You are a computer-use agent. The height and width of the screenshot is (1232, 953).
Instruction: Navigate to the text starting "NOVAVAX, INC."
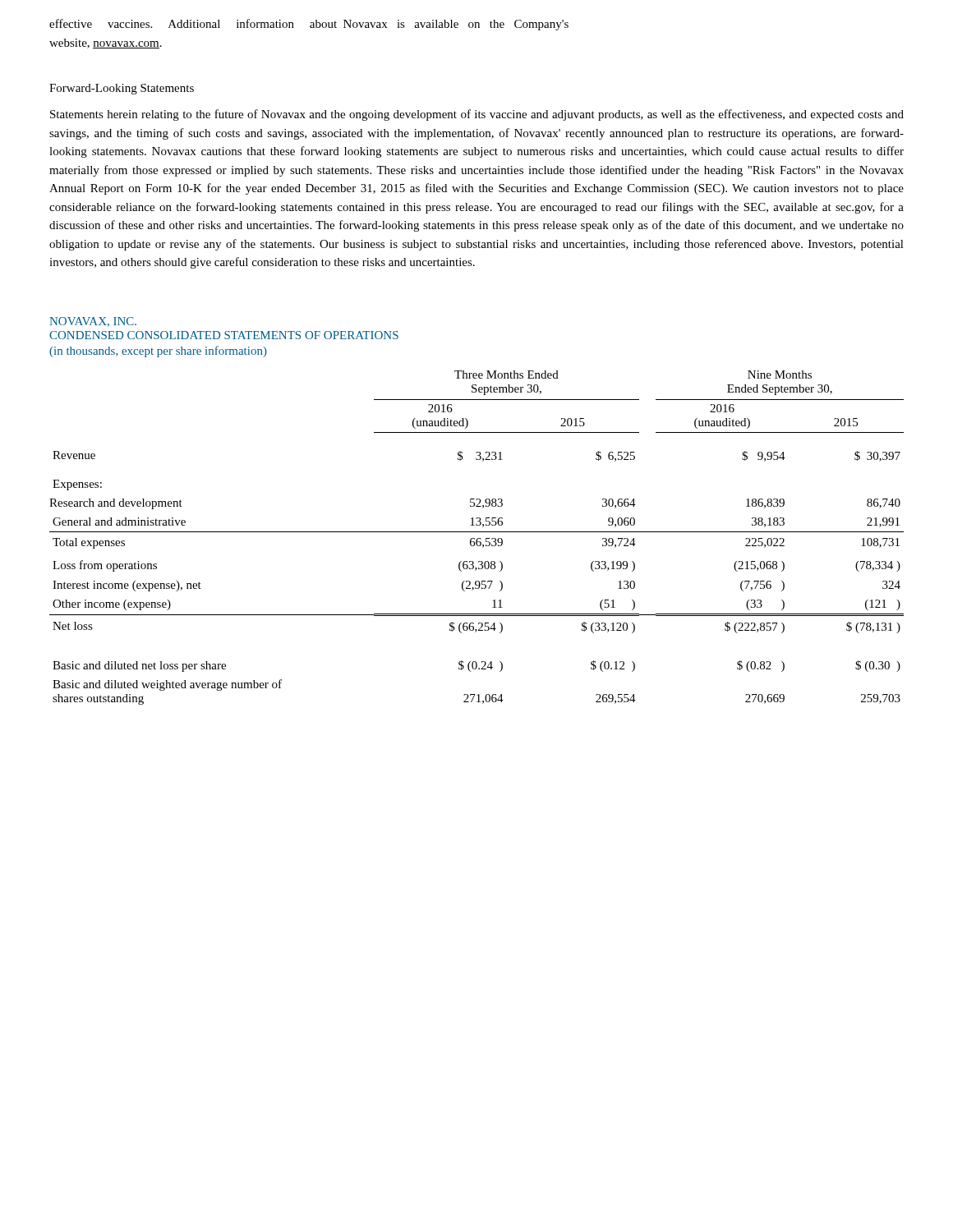93,321
